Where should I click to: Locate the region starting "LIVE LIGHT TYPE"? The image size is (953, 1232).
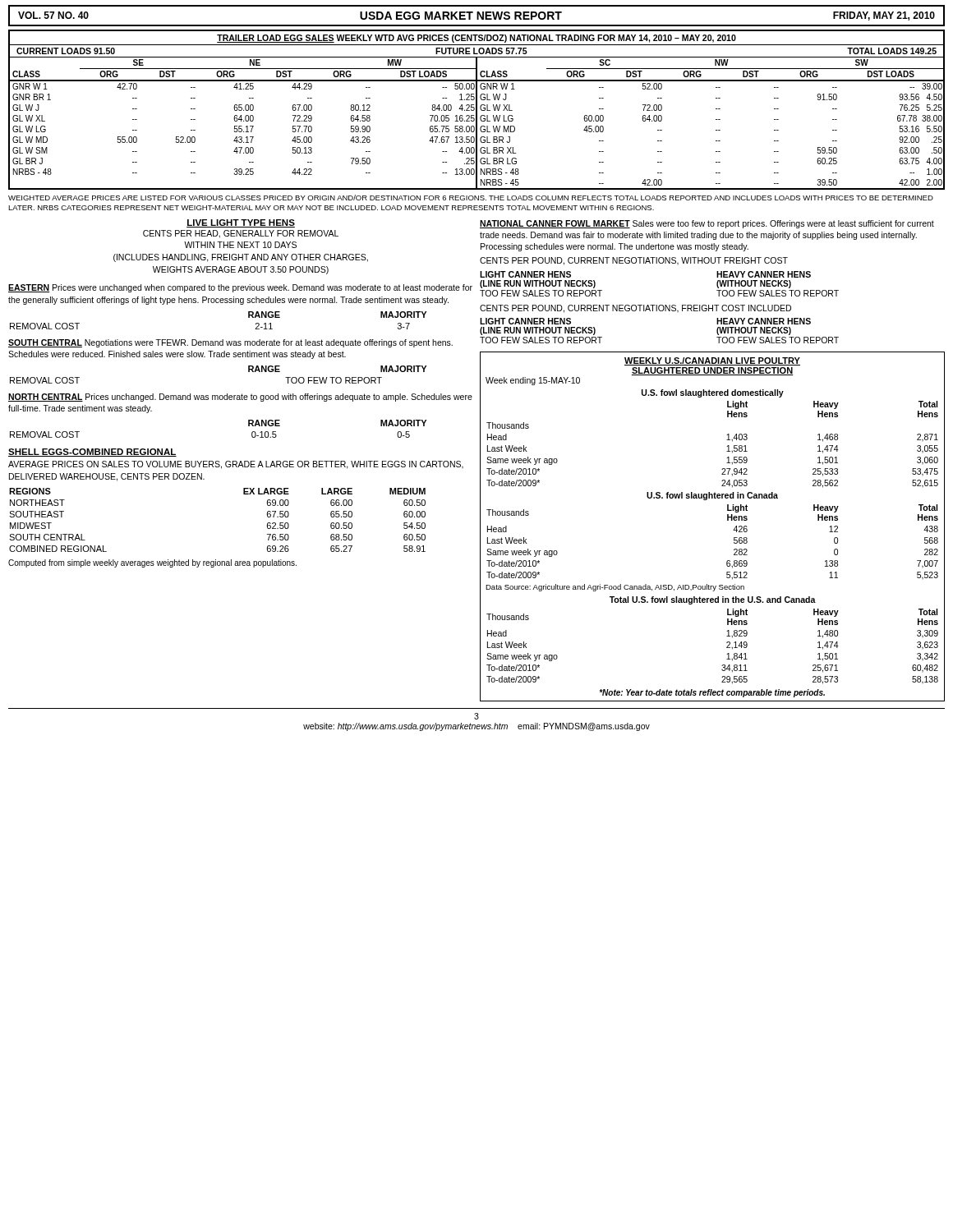click(241, 246)
